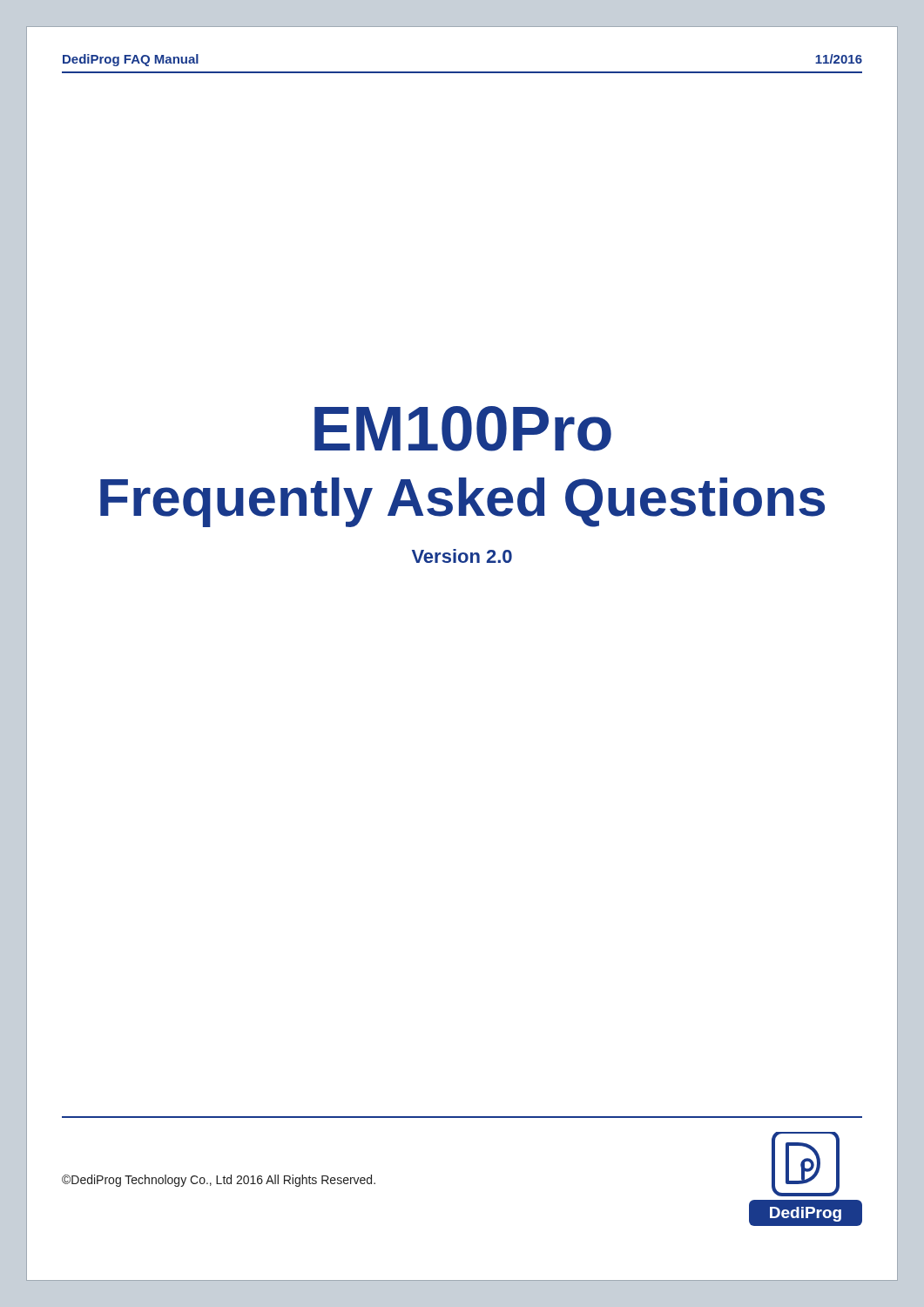
Task: Click on the region starting "Version 2.0"
Action: pyautogui.click(x=462, y=557)
